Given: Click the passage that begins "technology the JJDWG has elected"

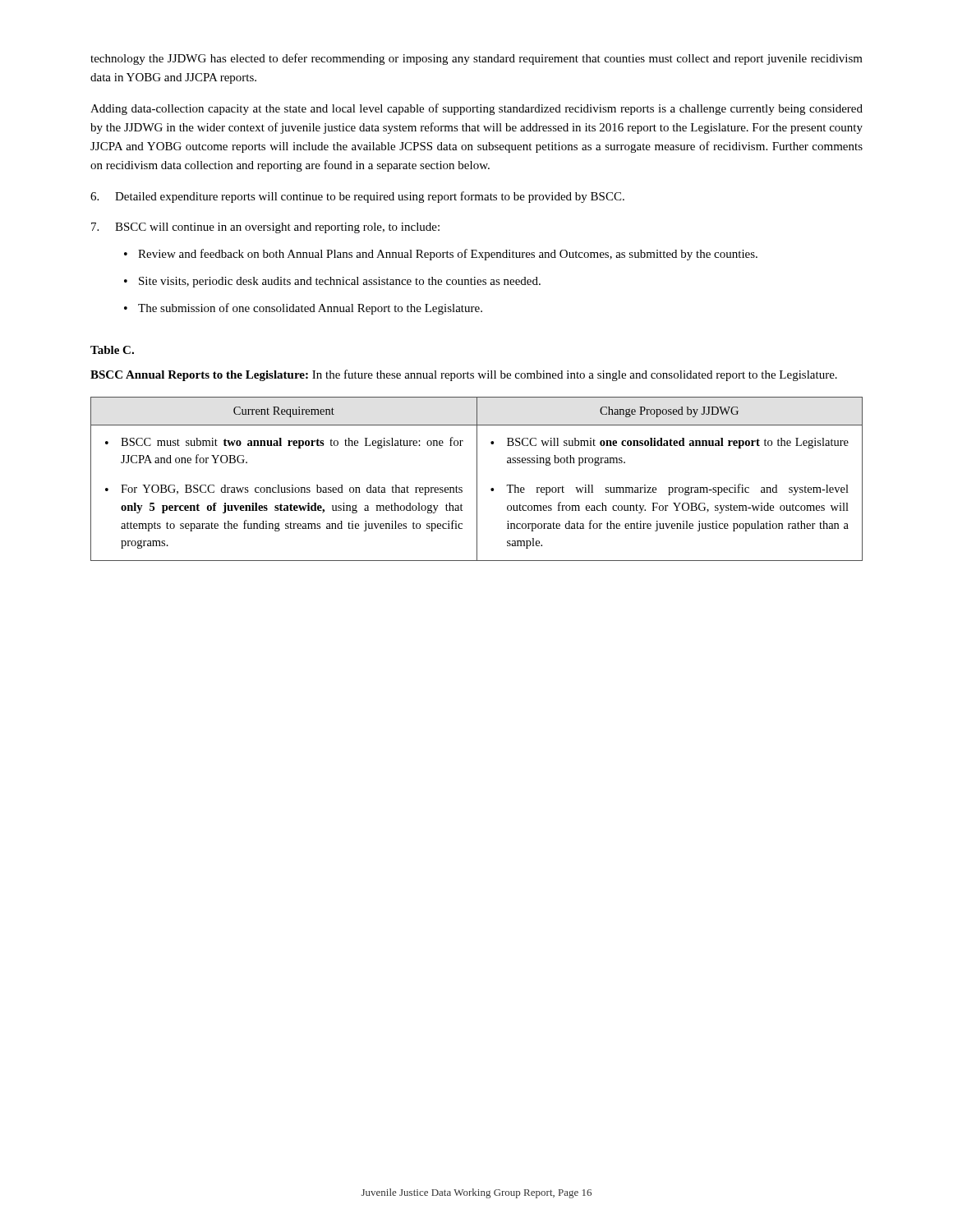Looking at the screenshot, I should [476, 68].
